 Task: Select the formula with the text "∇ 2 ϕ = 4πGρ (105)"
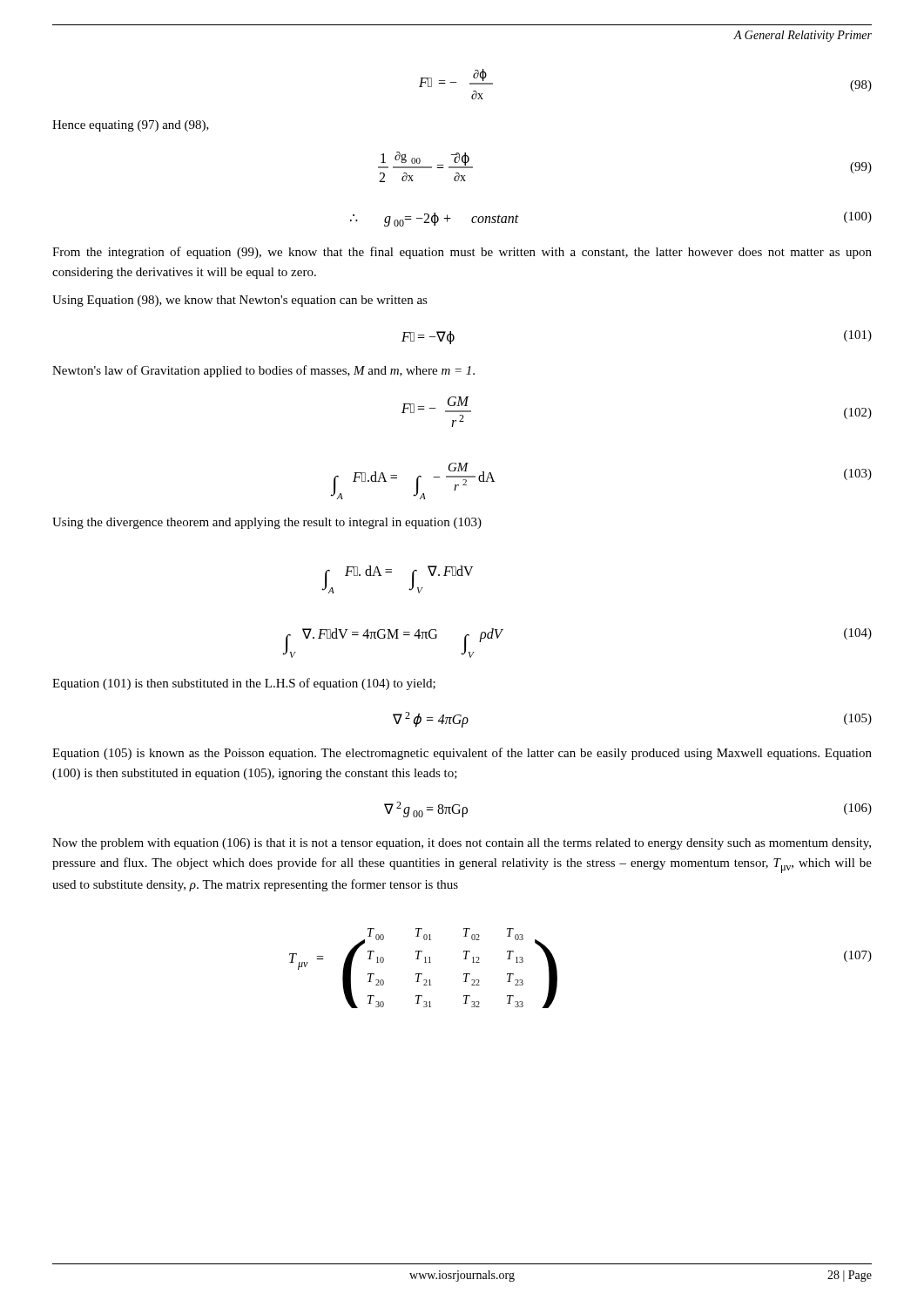462,718
